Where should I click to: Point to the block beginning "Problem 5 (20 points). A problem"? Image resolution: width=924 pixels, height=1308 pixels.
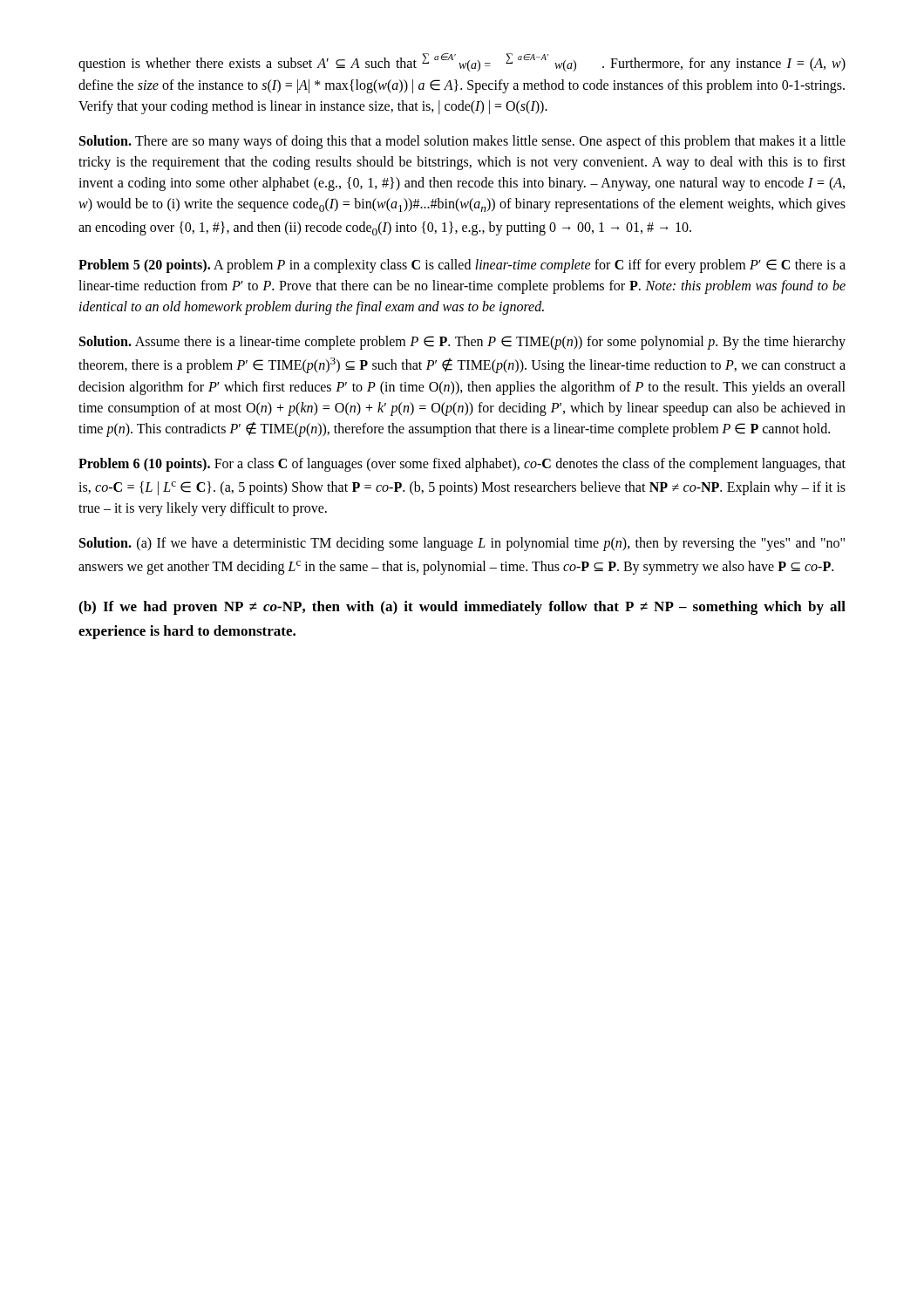(462, 286)
